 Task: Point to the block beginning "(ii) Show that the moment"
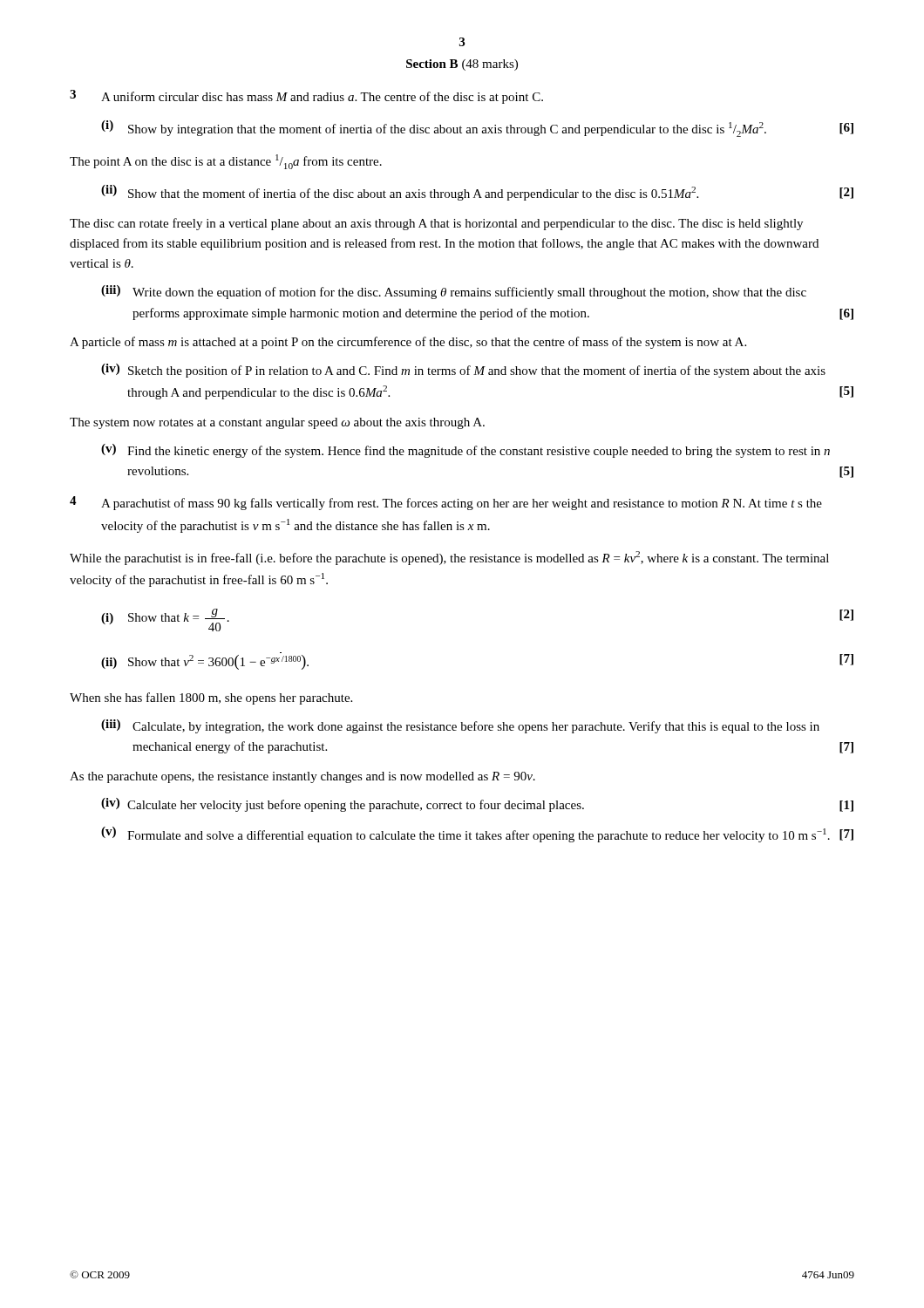click(478, 194)
